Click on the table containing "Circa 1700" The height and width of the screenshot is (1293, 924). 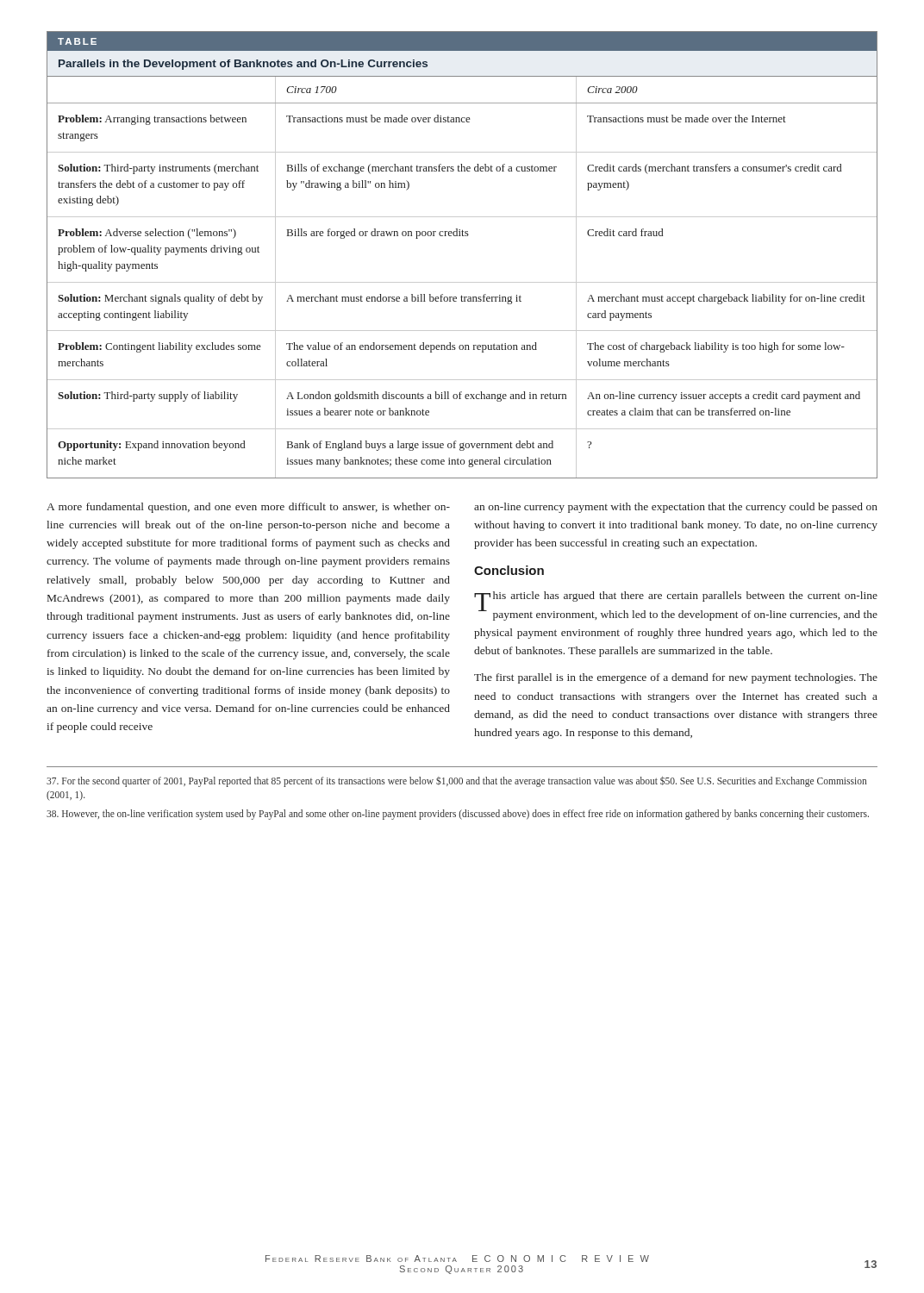click(x=462, y=255)
